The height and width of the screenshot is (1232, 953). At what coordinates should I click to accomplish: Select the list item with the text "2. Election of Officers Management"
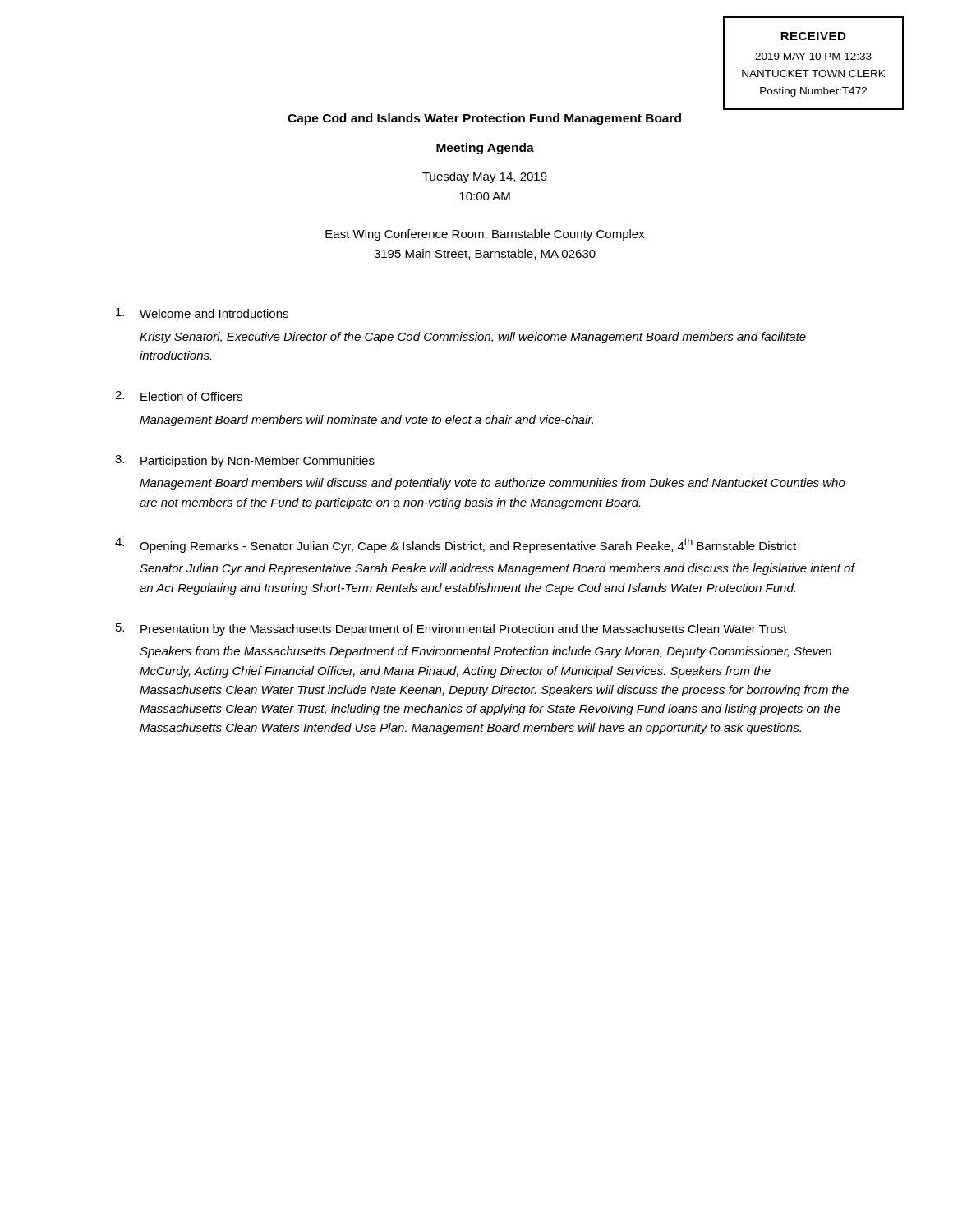(x=485, y=408)
